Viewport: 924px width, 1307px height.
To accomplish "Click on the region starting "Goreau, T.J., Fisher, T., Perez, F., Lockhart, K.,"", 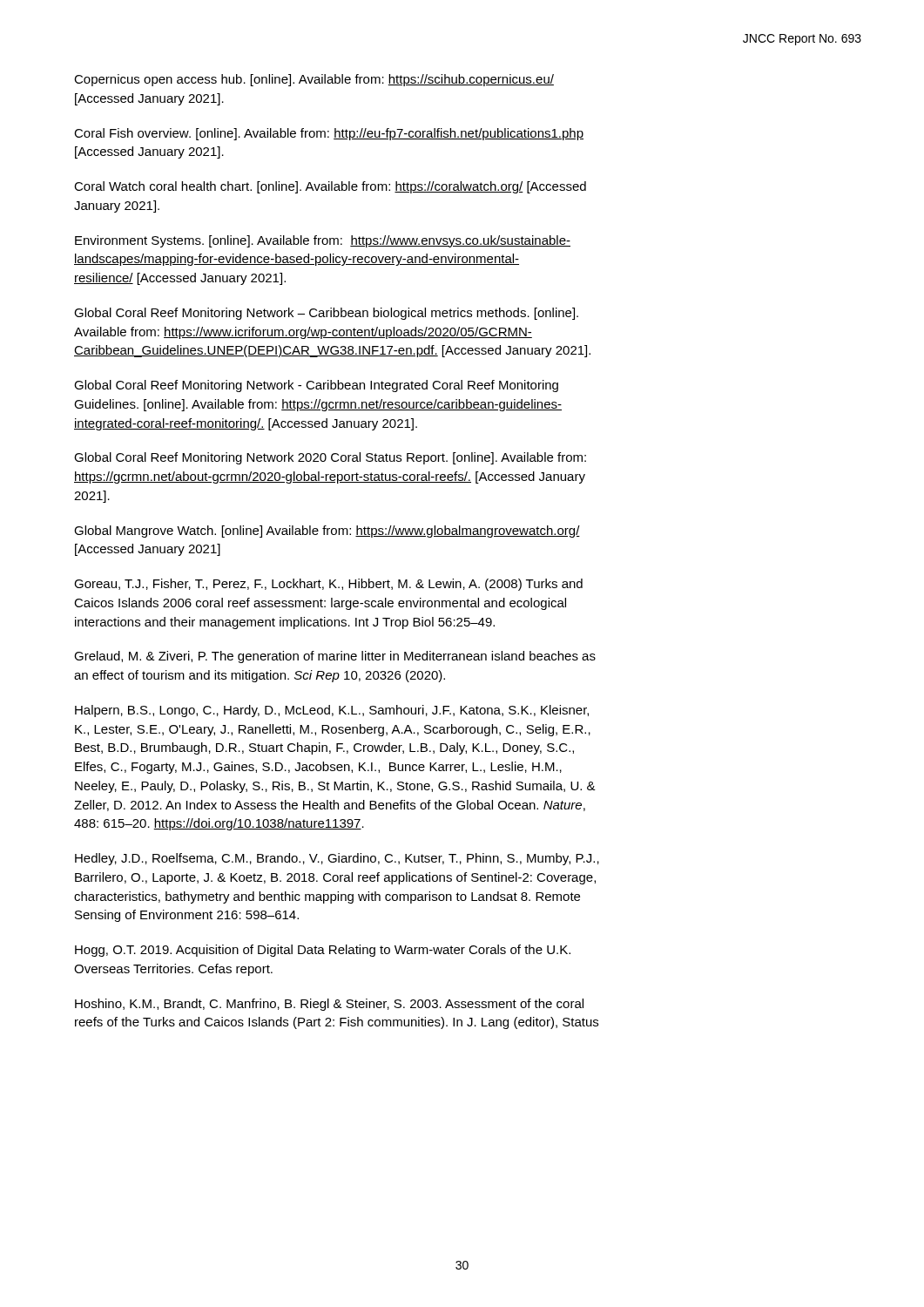I will [329, 602].
